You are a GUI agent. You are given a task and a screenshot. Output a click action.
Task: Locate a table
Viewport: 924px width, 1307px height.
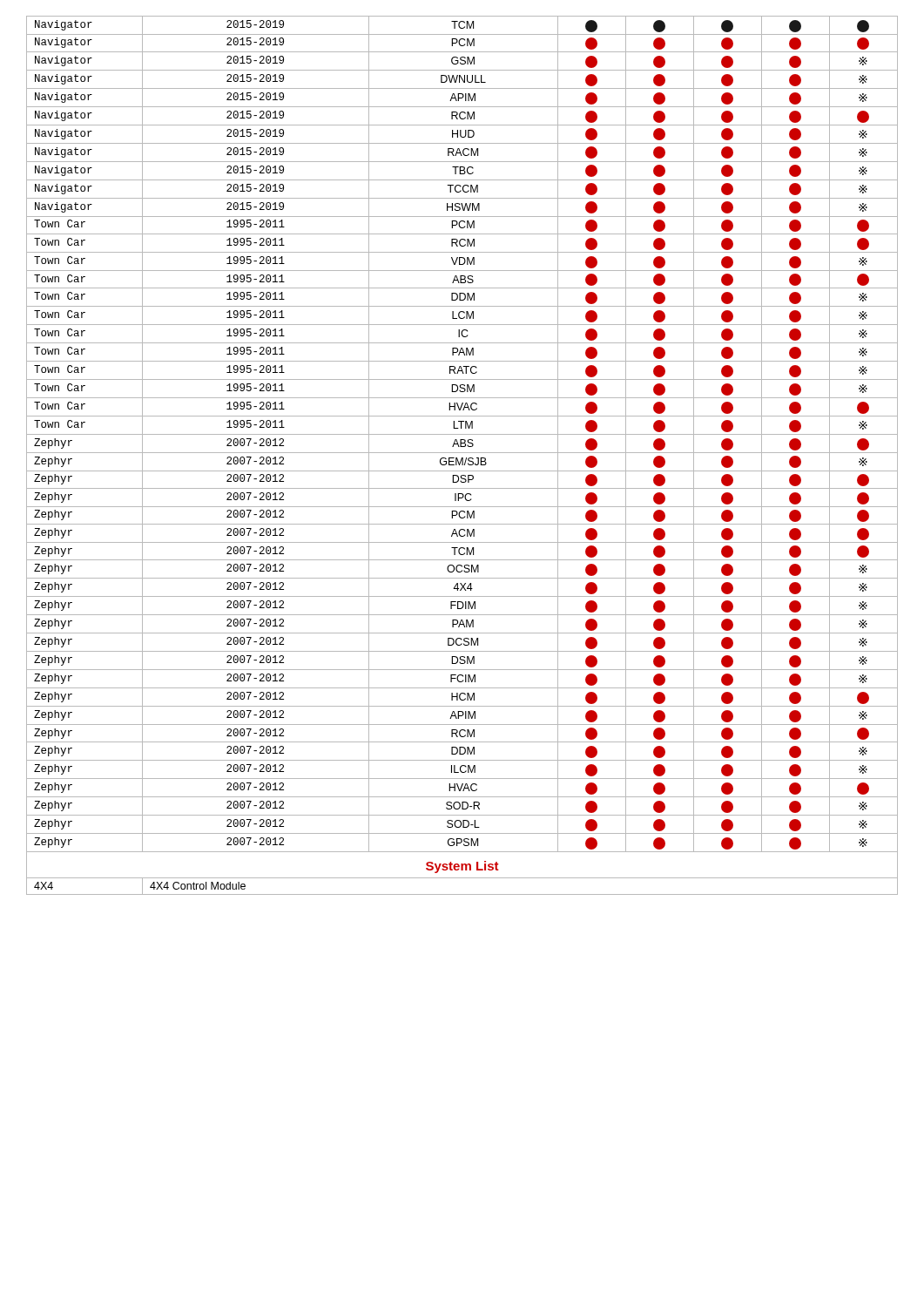point(462,455)
